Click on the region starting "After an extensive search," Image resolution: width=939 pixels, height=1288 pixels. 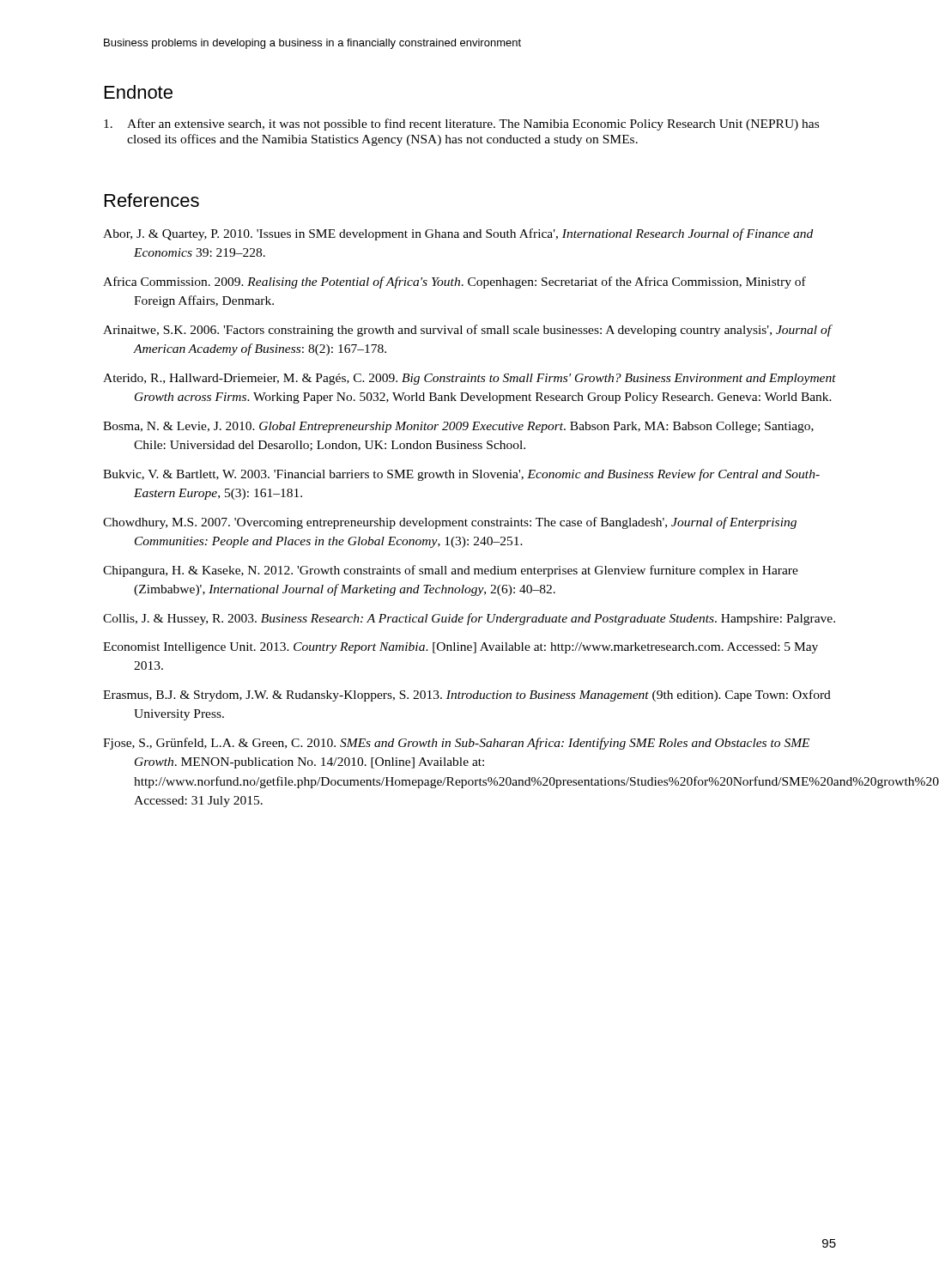point(470,131)
